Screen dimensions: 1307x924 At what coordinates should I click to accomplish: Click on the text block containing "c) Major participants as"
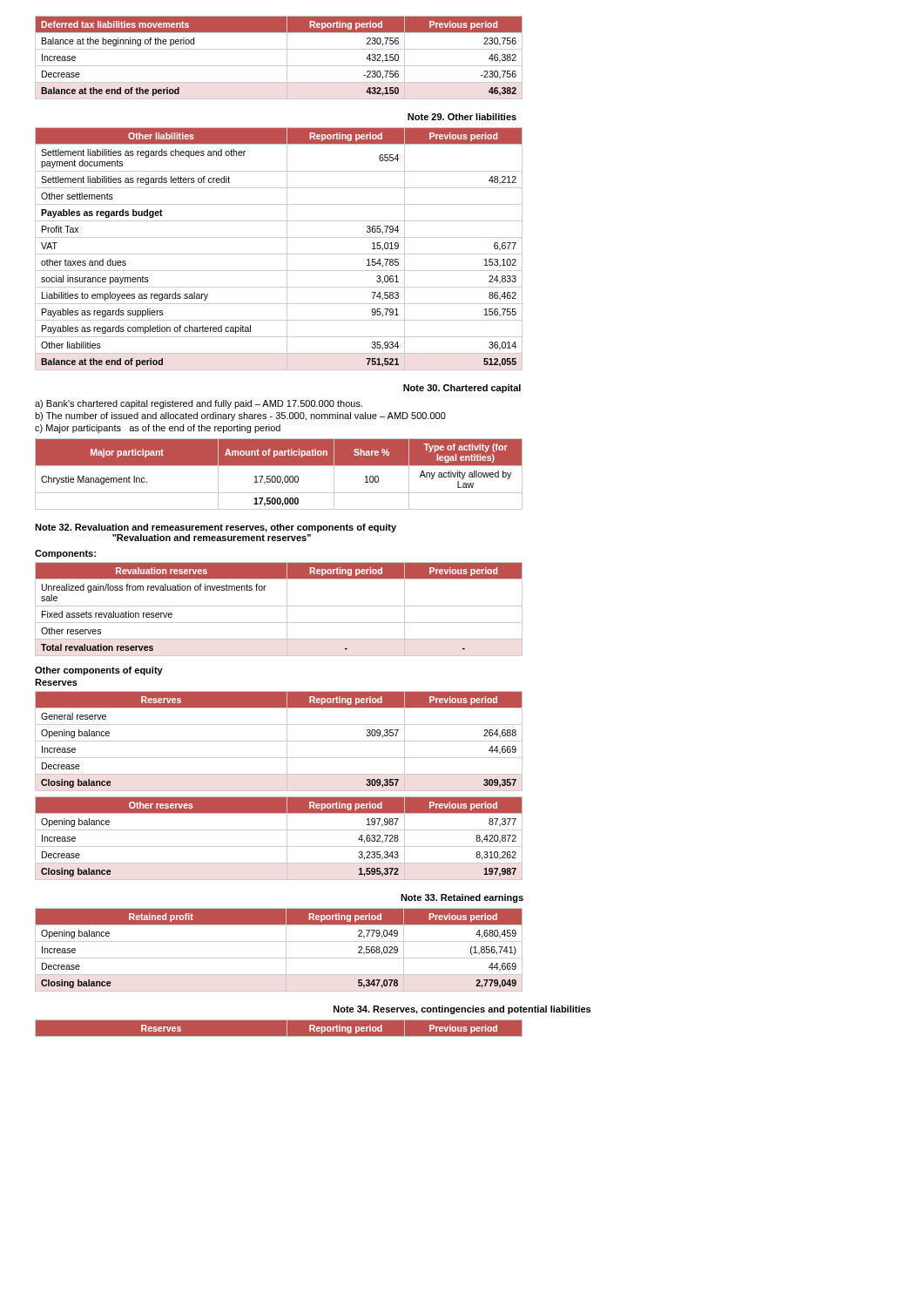[158, 428]
